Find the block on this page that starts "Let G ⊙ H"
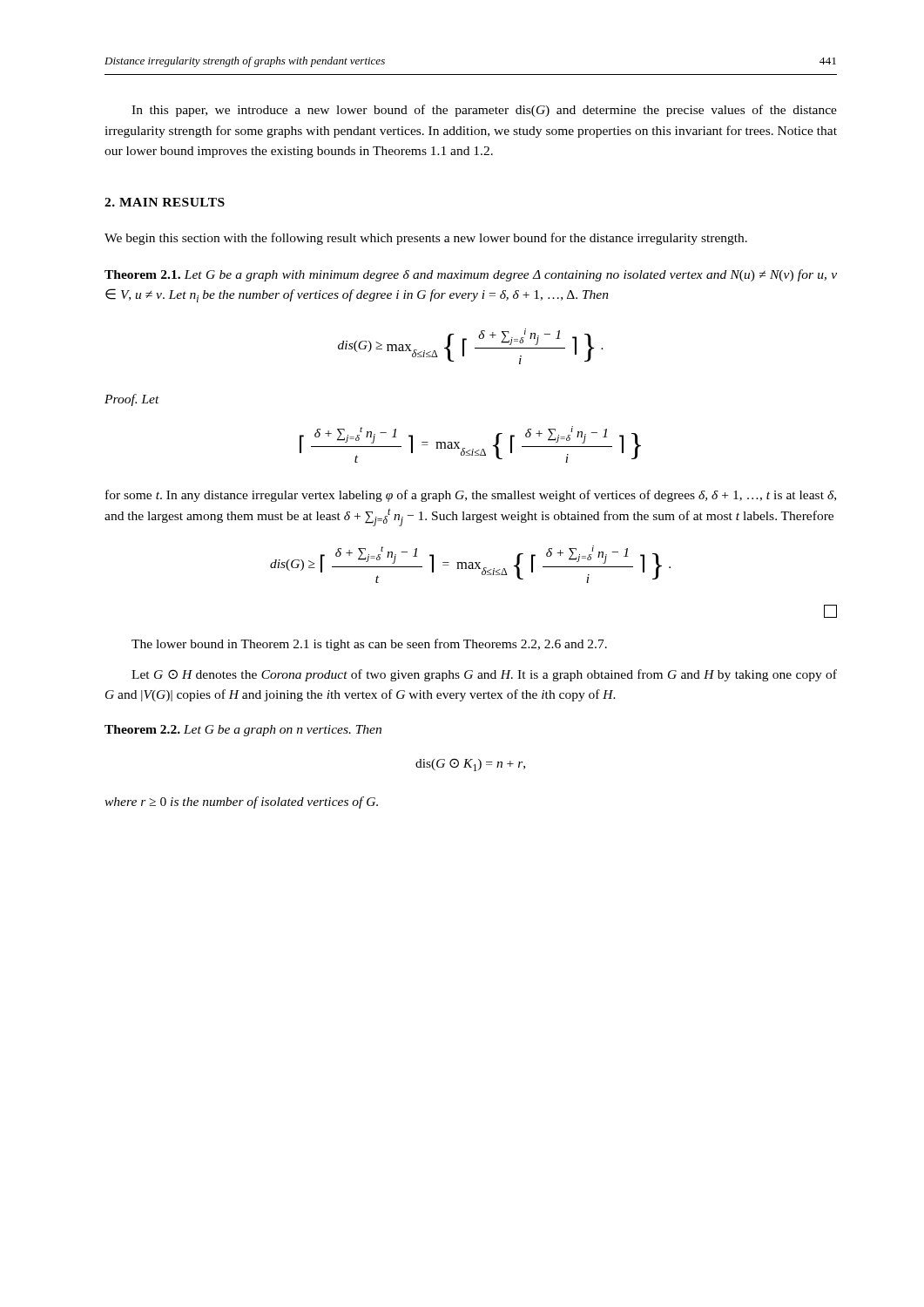Image resolution: width=924 pixels, height=1307 pixels. [x=471, y=684]
